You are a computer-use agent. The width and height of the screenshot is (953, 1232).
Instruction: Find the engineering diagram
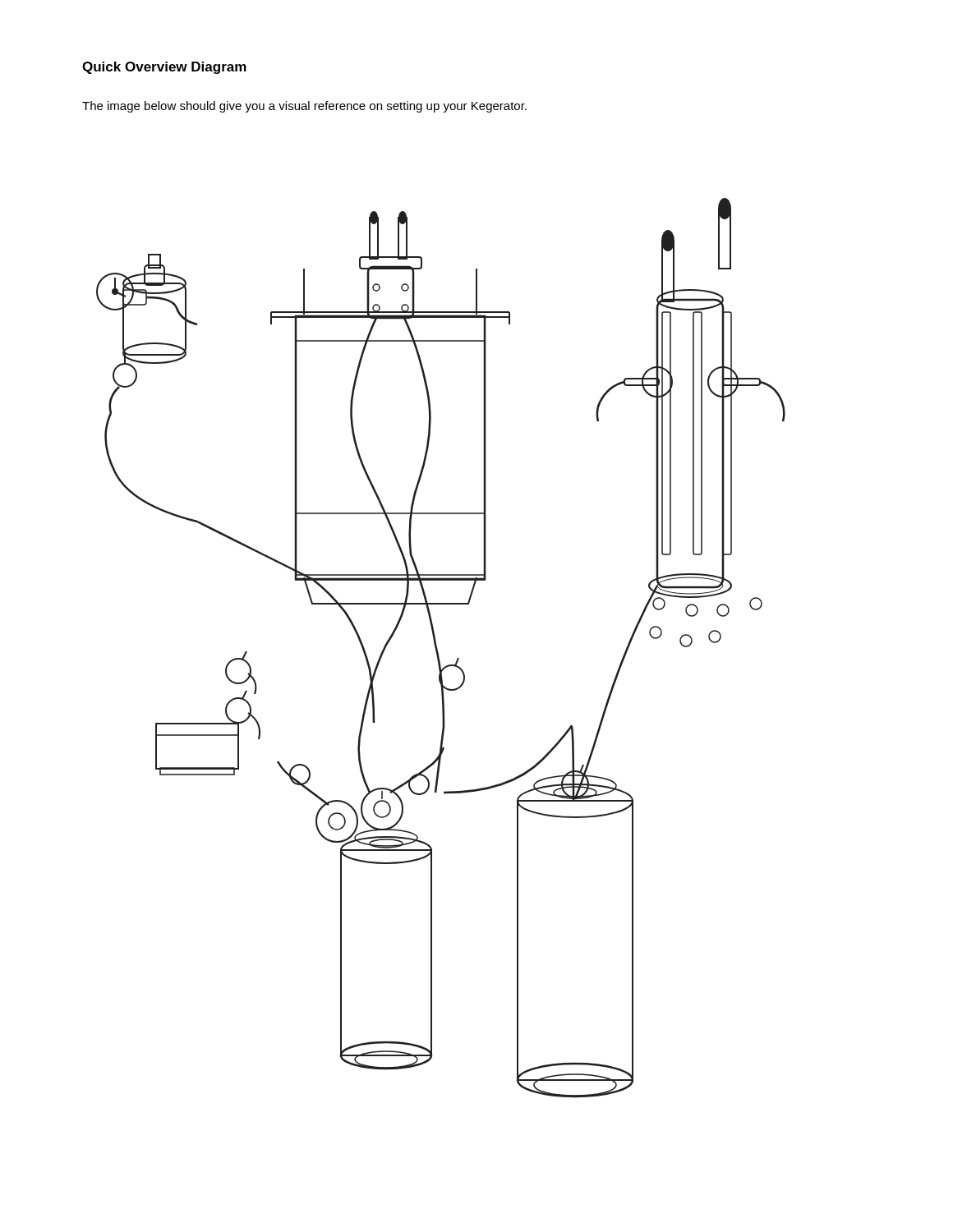[476, 653]
